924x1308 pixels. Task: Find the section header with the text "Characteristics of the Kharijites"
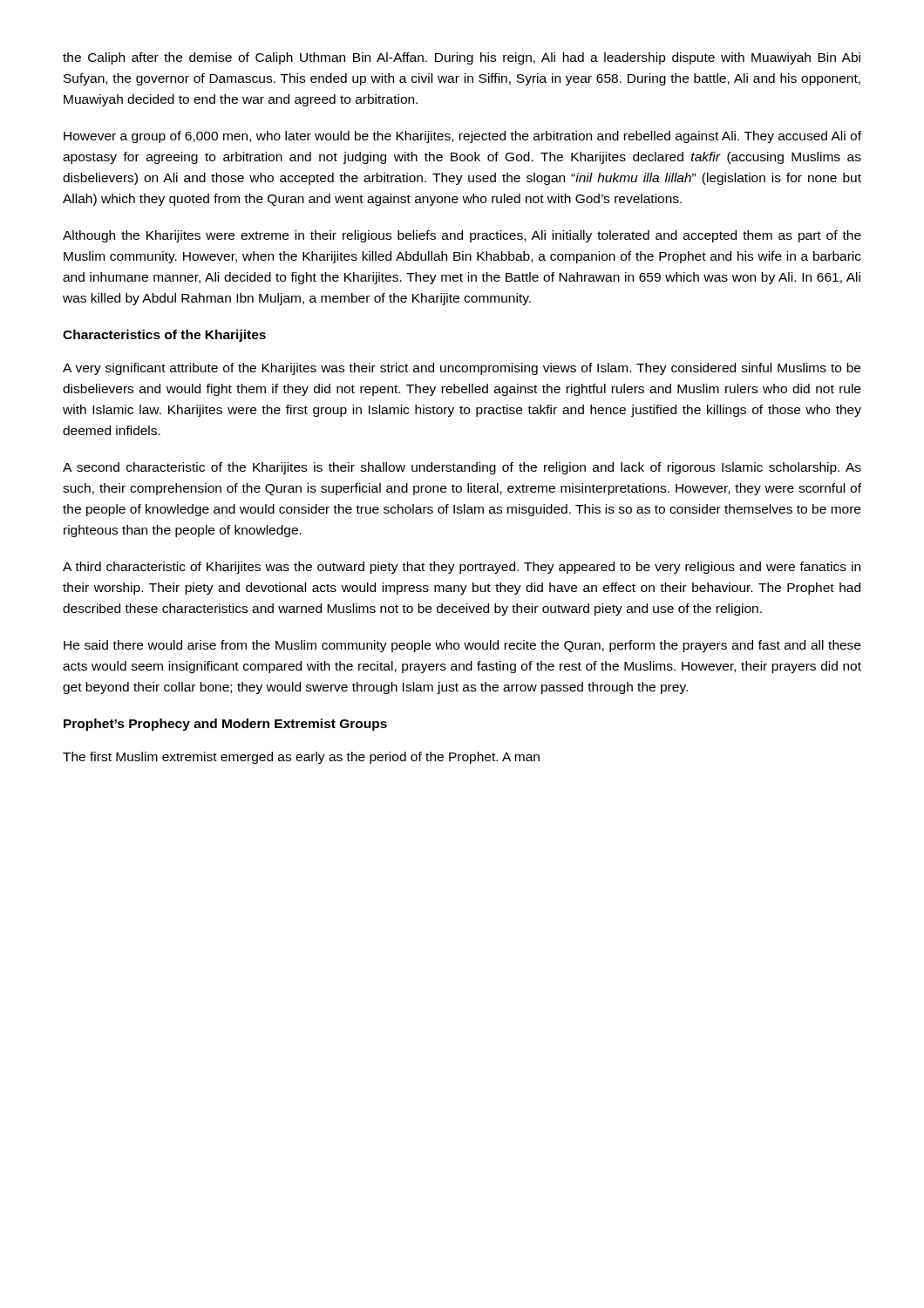click(x=165, y=335)
